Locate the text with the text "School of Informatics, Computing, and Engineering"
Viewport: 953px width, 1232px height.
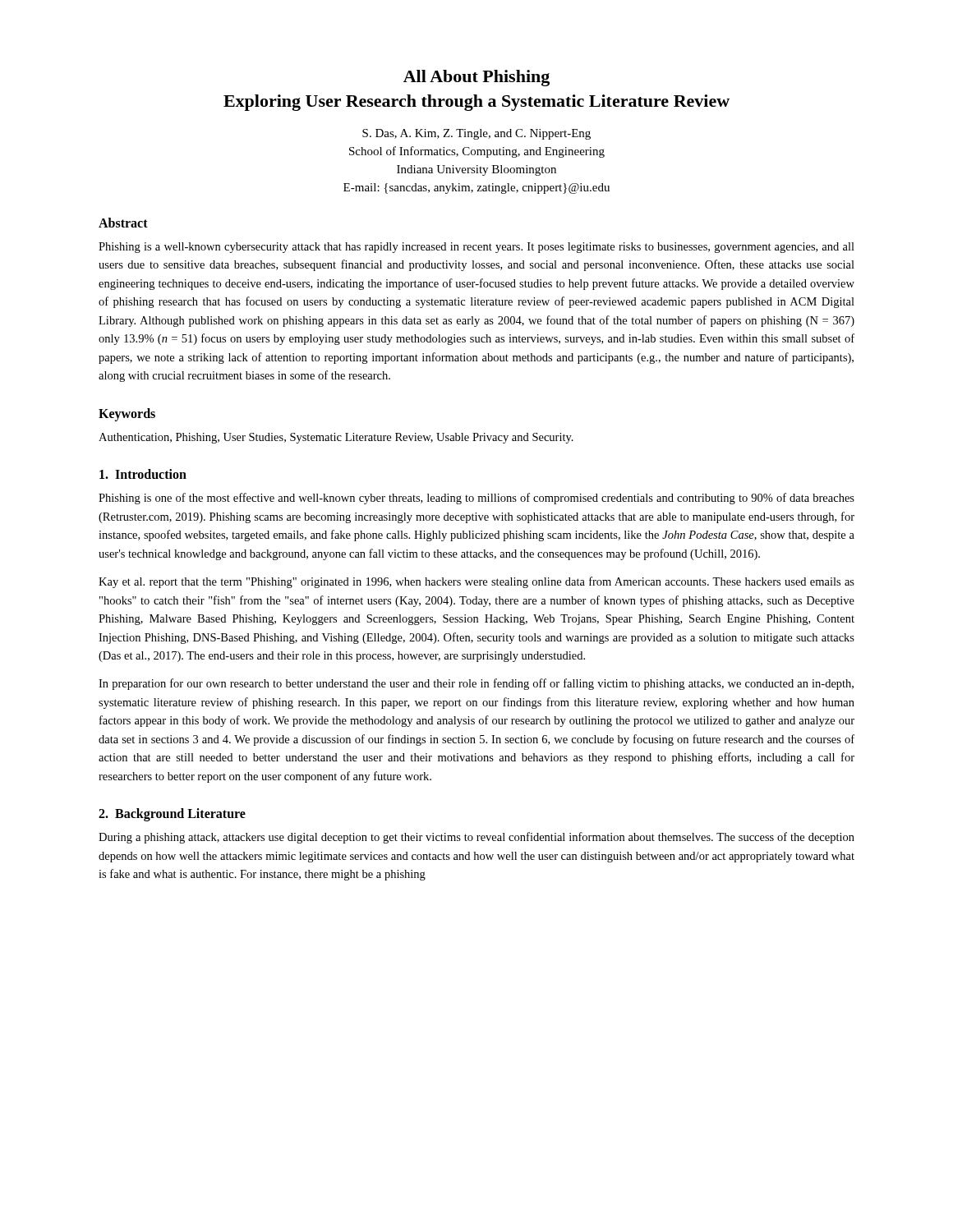tap(476, 151)
